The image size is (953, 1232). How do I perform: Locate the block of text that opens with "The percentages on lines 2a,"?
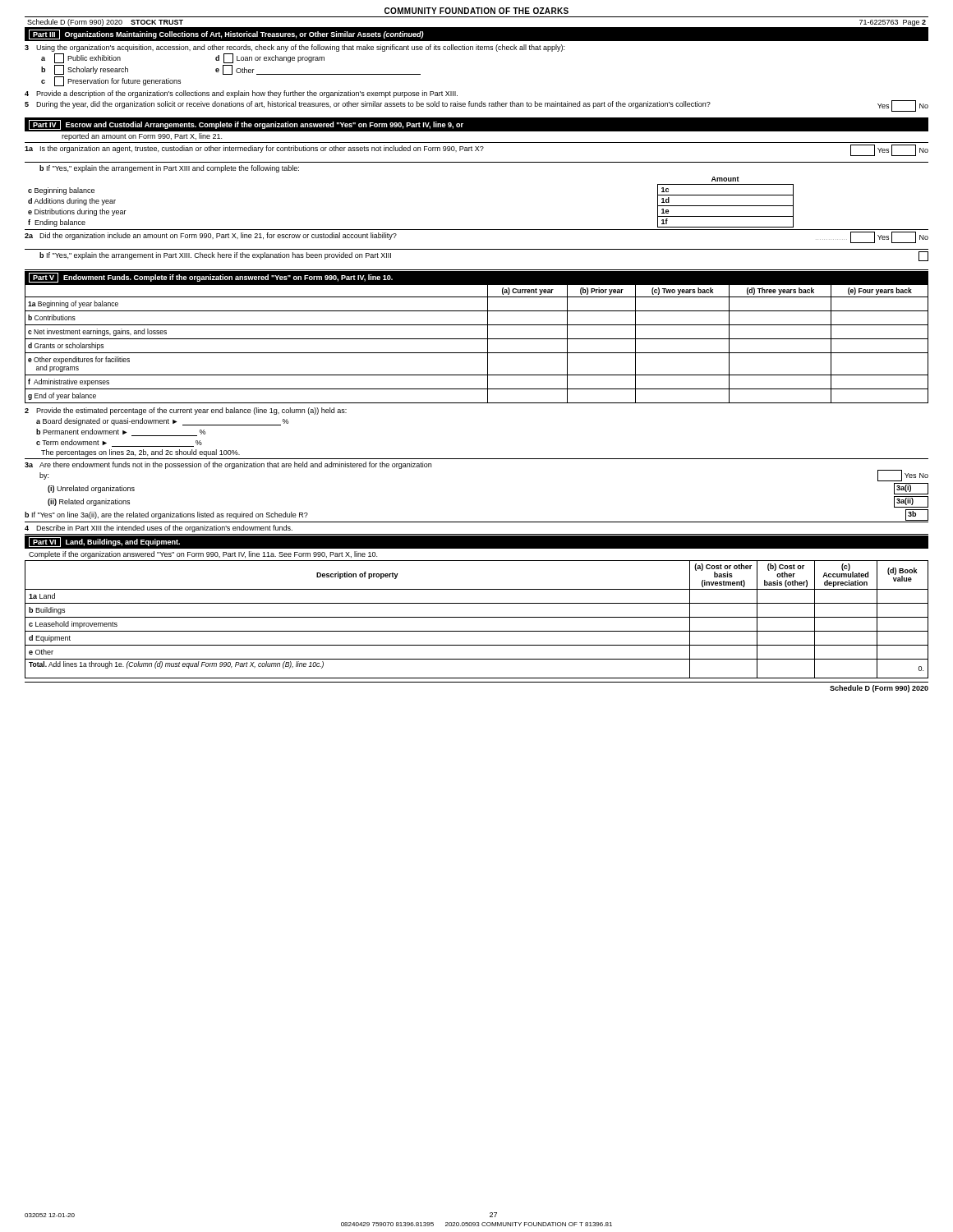pos(141,453)
